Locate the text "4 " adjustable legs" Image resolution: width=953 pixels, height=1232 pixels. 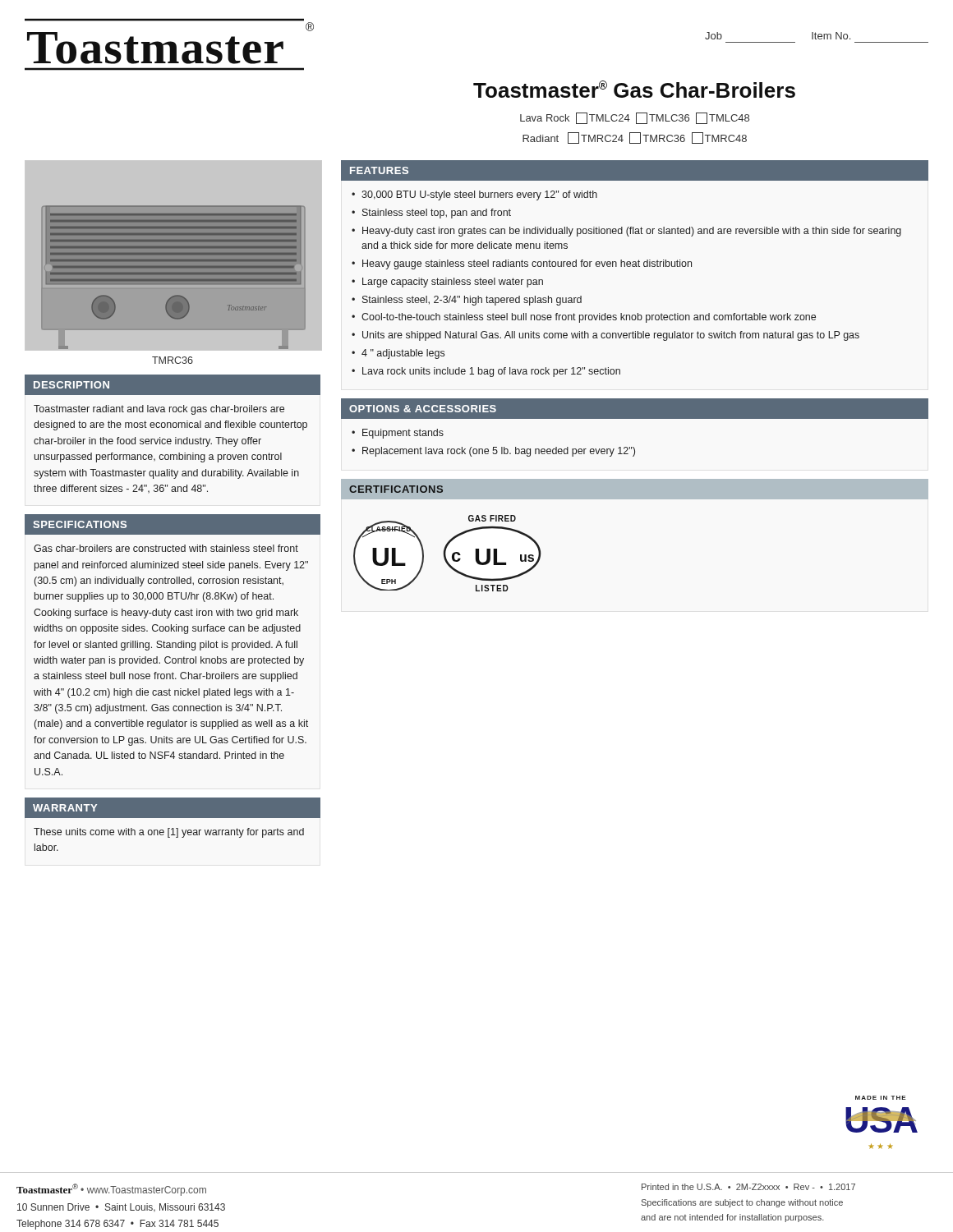[403, 353]
